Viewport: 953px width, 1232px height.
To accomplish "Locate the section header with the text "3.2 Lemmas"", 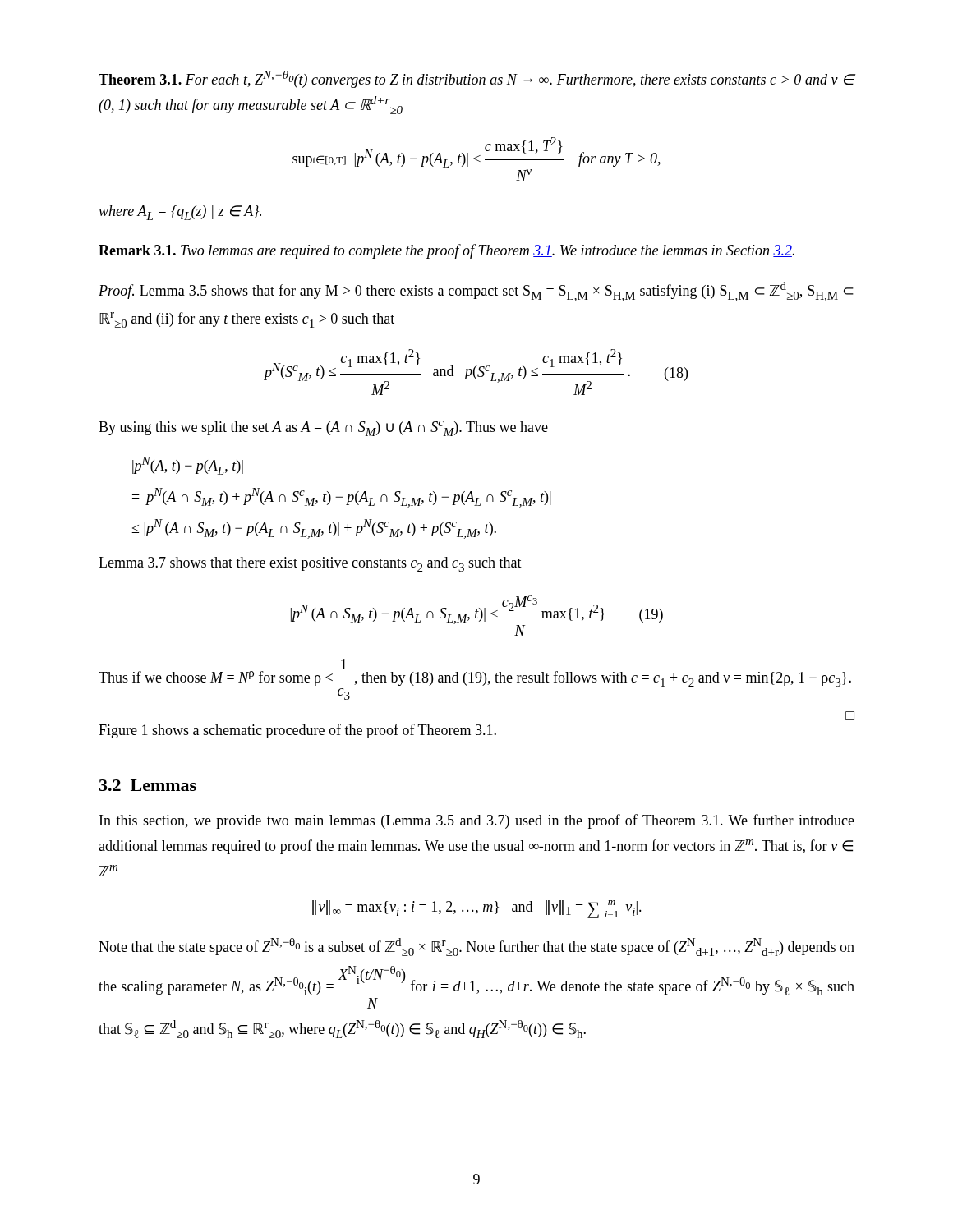I will (x=148, y=785).
